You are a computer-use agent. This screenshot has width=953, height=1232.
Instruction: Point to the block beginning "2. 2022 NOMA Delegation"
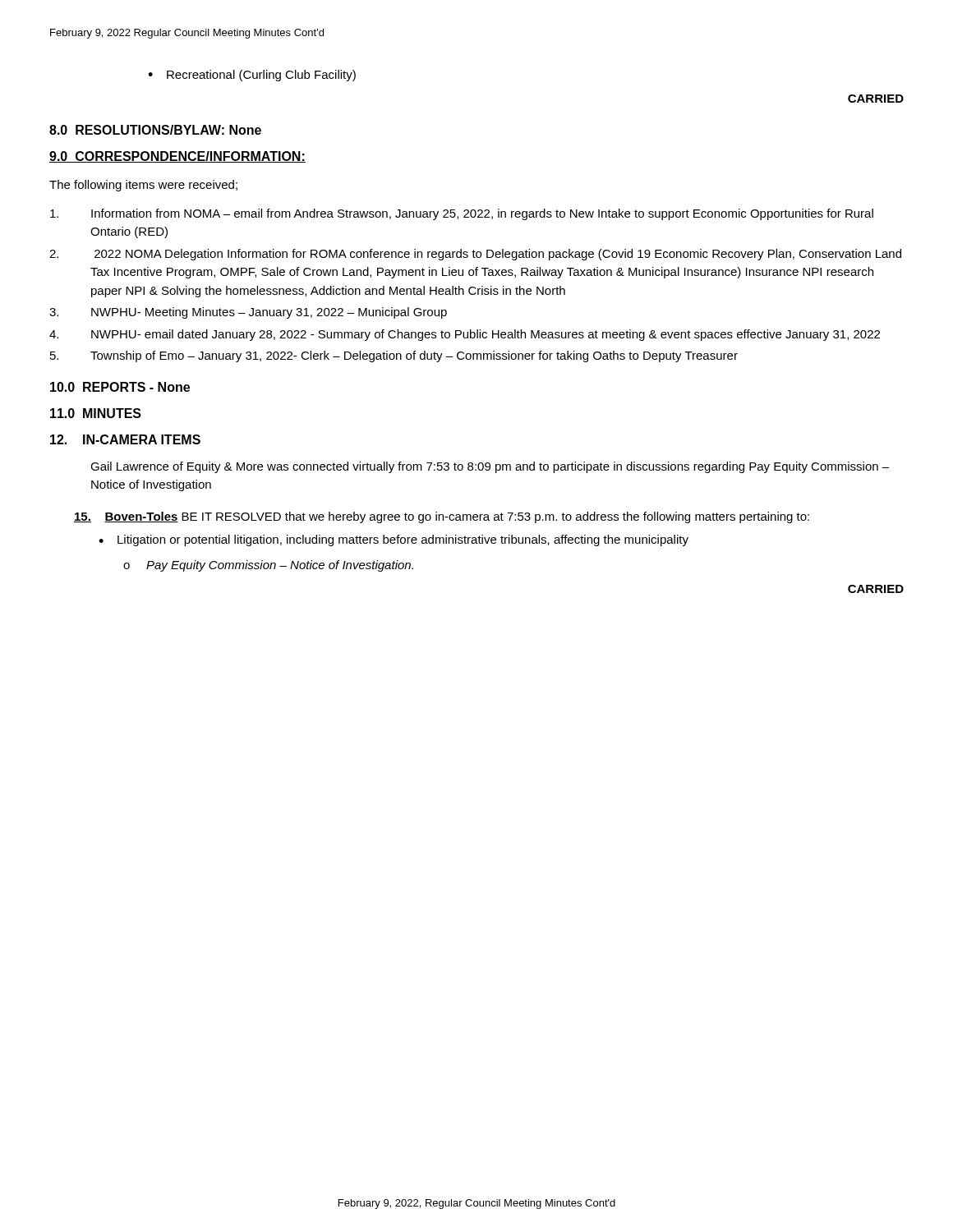476,272
